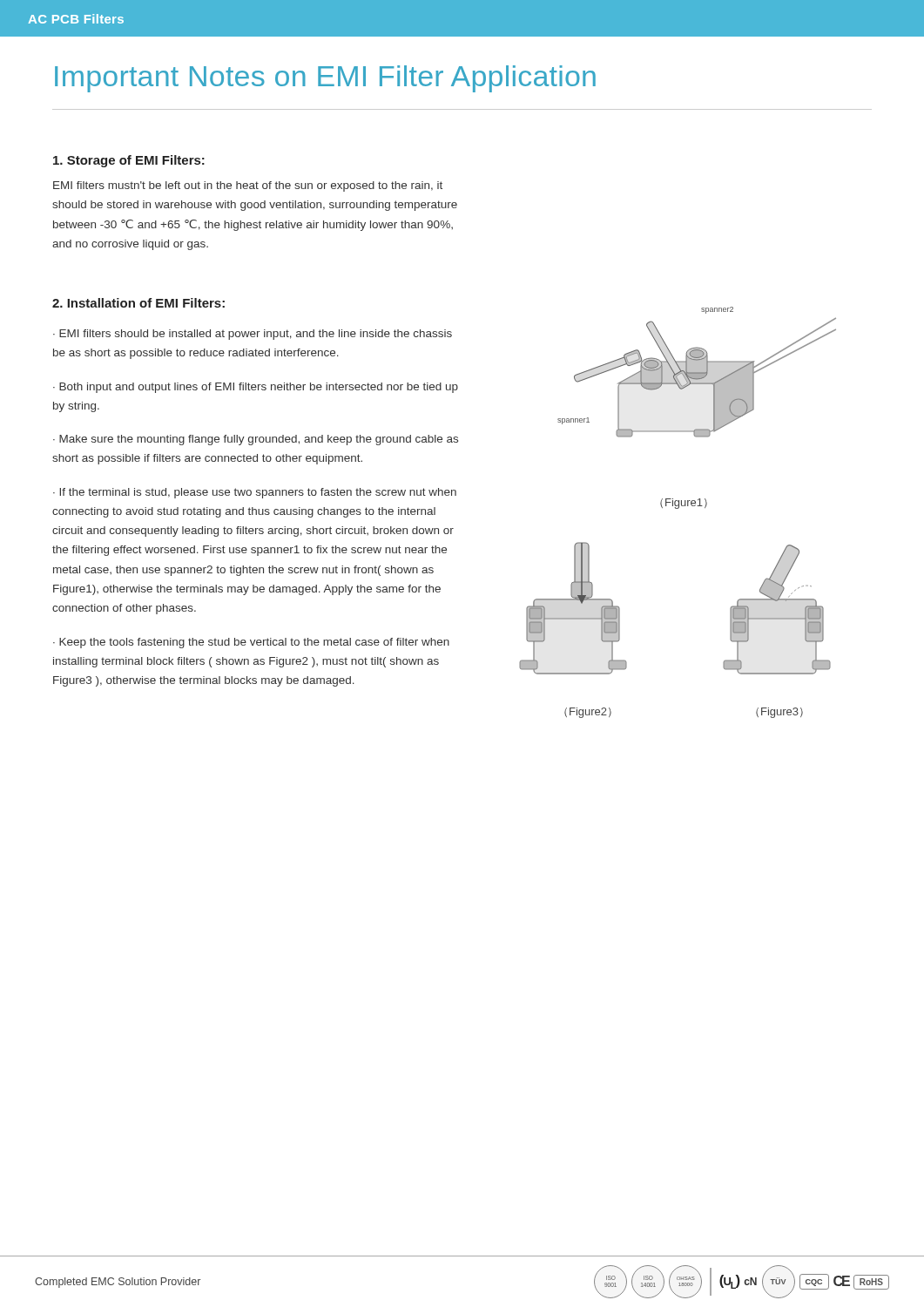Locate the list item containing "· Make sure"
The width and height of the screenshot is (924, 1307).
pyautogui.click(x=256, y=449)
